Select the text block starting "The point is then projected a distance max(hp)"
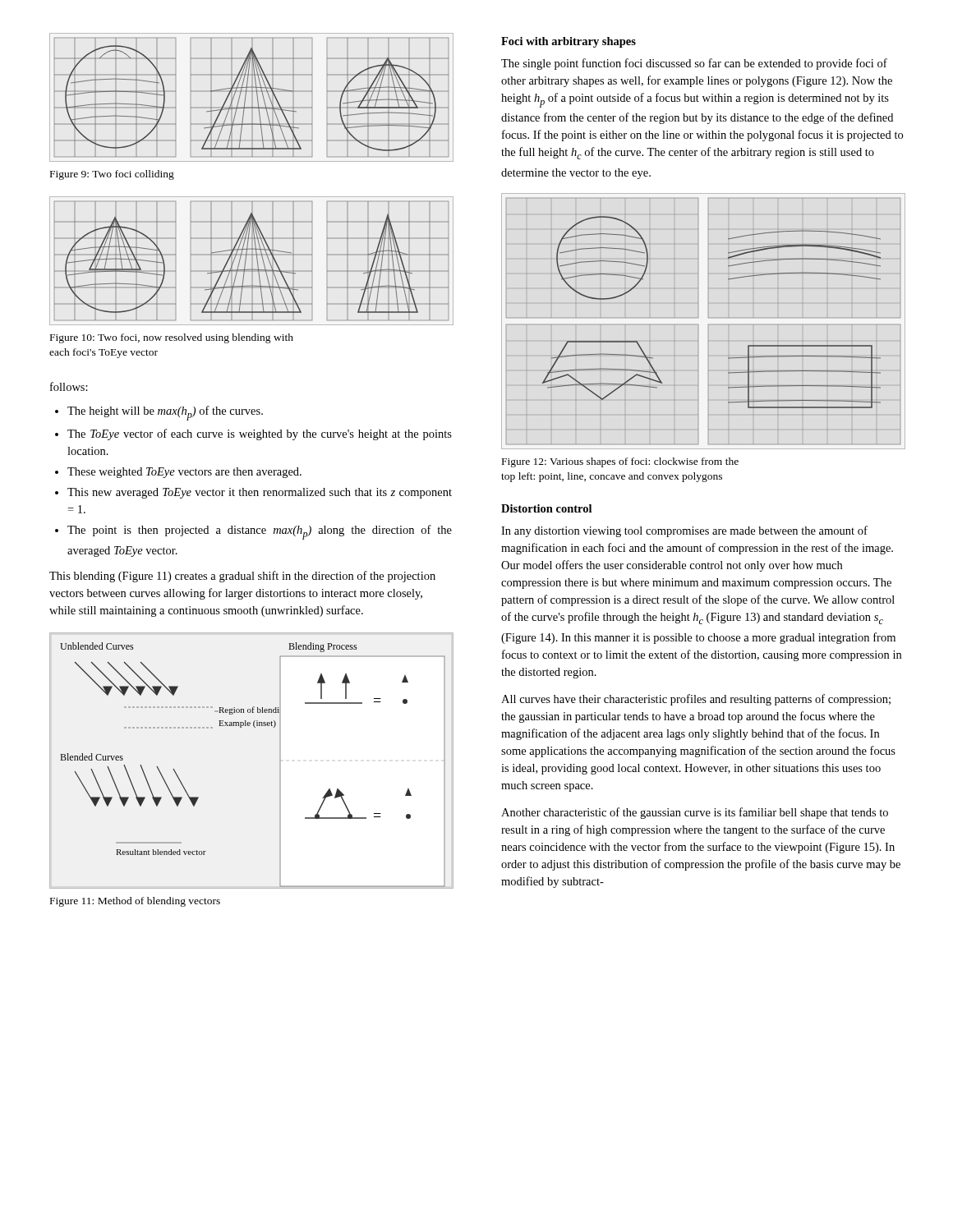Viewport: 953px width, 1232px height. pos(260,540)
